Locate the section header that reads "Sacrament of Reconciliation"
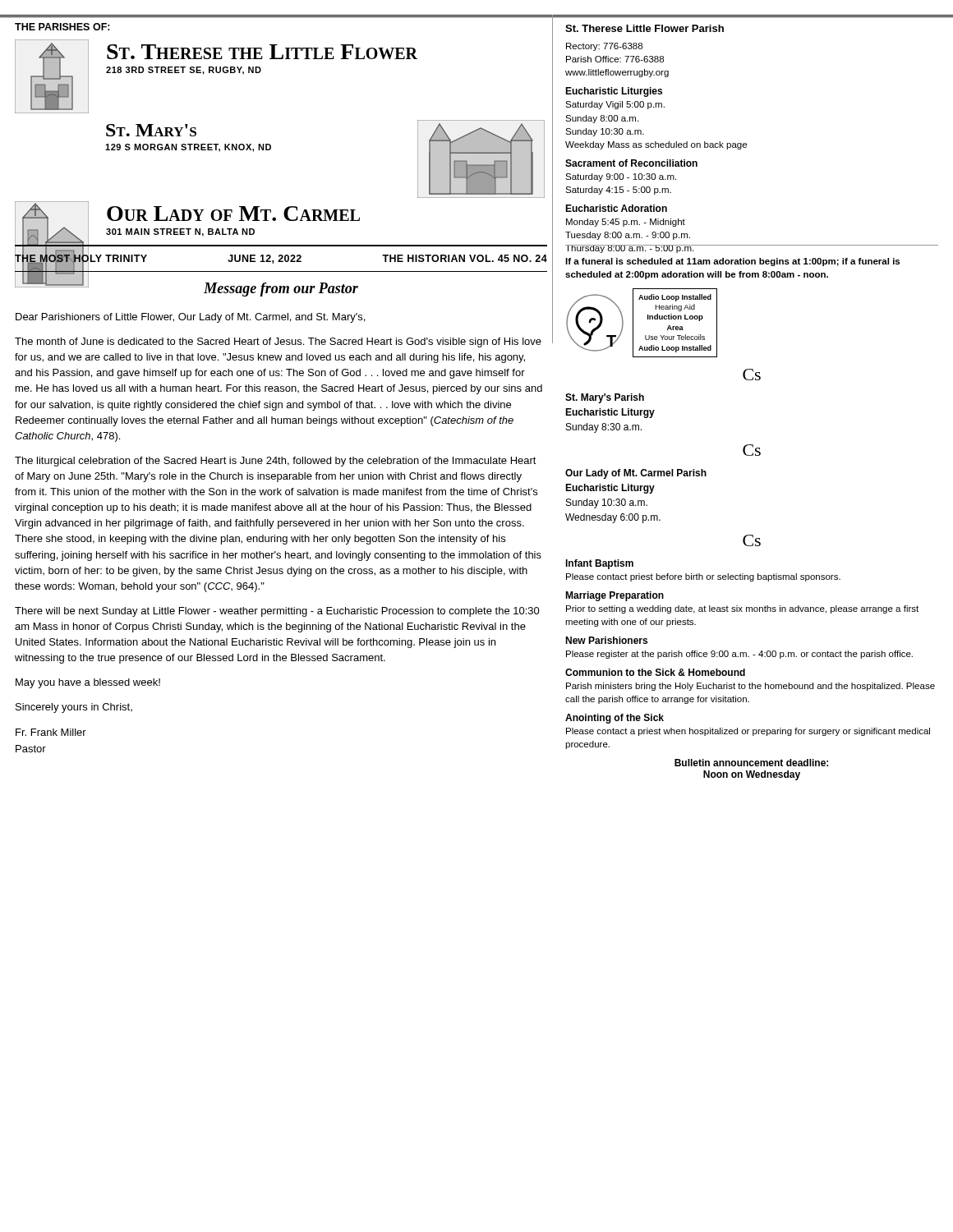Screen dimensions: 1232x953 [632, 163]
